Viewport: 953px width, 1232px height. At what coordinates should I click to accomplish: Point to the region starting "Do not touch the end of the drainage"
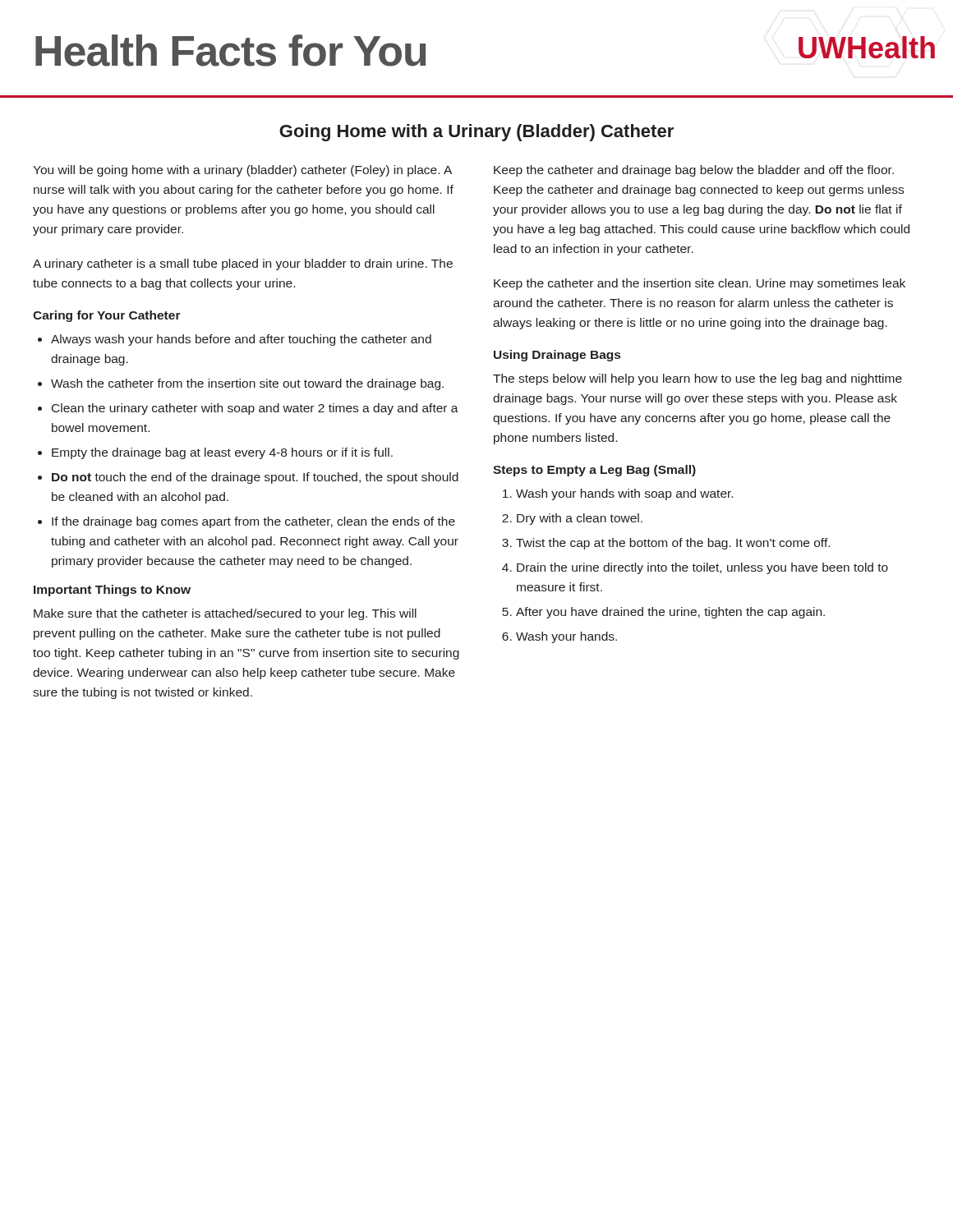(255, 487)
